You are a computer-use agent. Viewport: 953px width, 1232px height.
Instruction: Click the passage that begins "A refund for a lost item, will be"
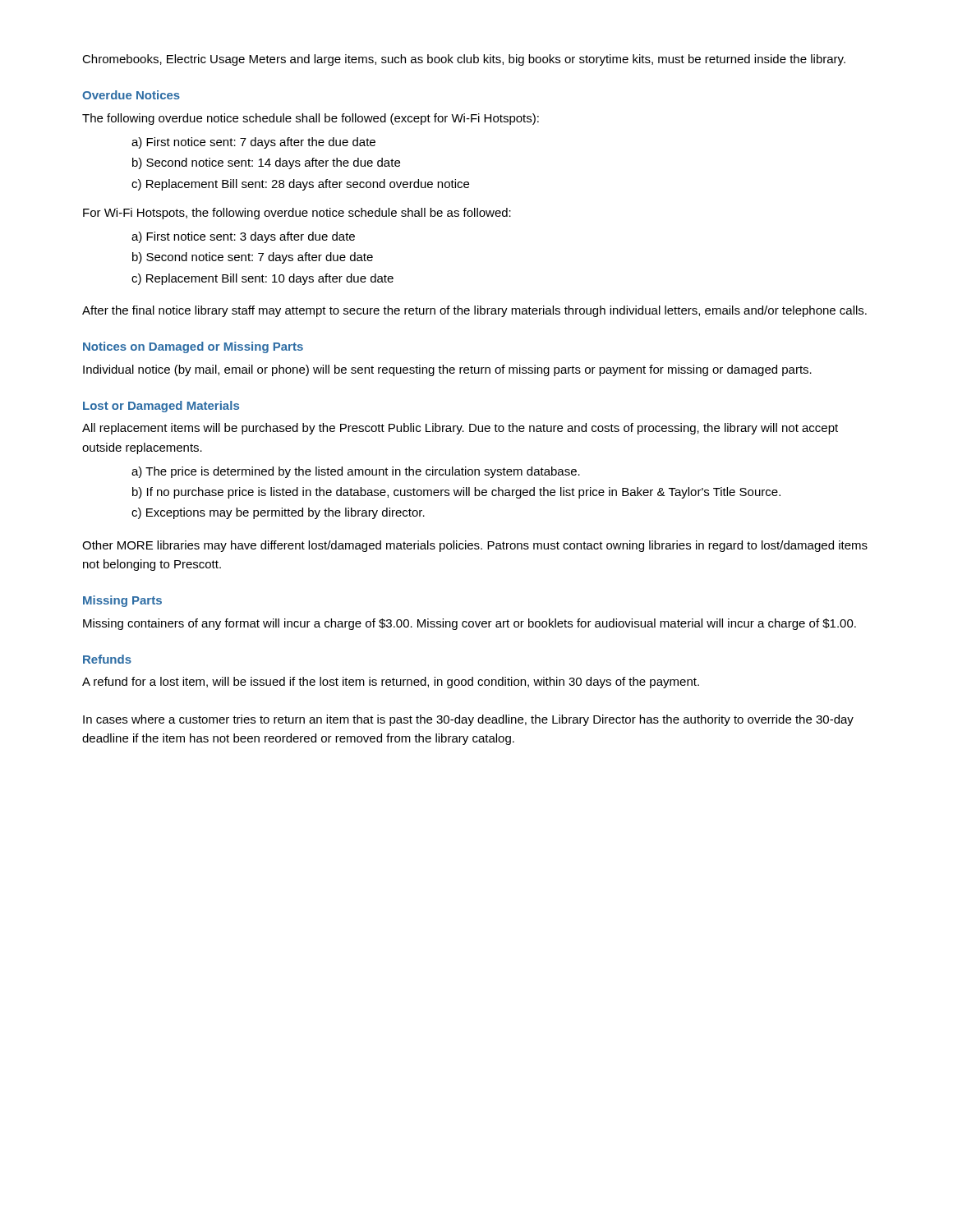pos(391,681)
